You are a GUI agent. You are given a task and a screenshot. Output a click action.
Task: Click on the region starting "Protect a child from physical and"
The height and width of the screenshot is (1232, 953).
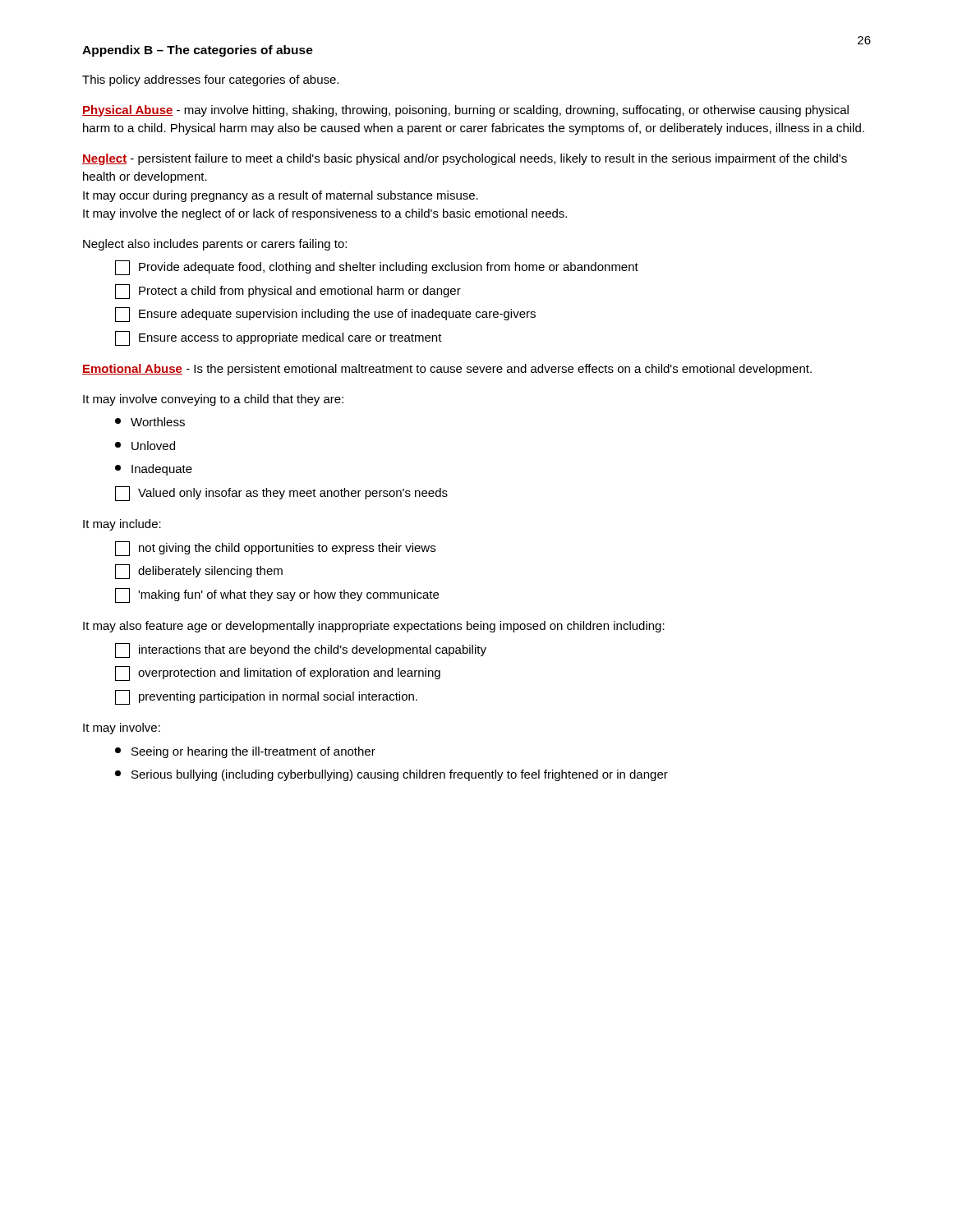click(x=288, y=291)
